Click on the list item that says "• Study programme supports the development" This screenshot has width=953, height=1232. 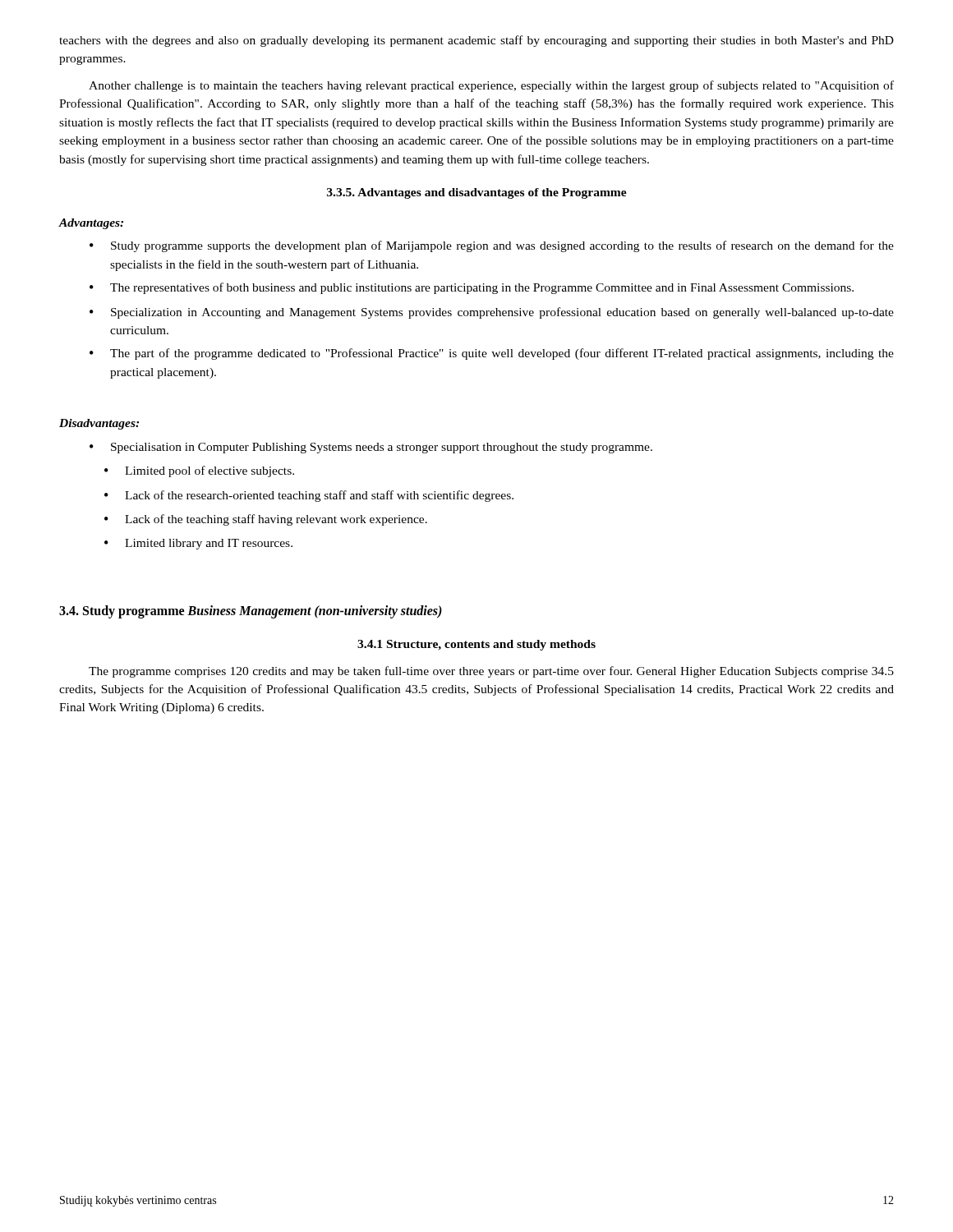click(x=476, y=255)
